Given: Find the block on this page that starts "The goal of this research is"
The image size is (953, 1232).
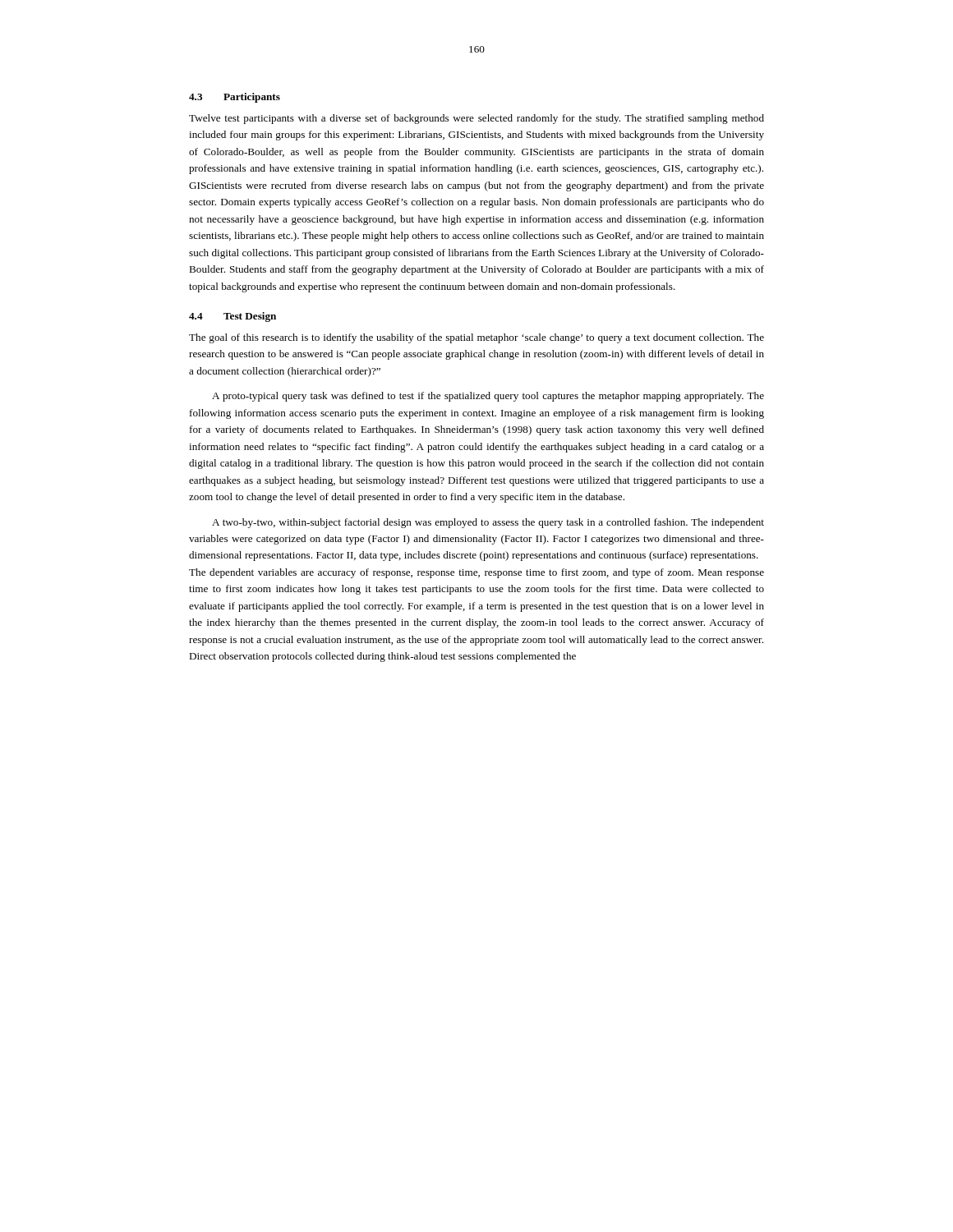Looking at the screenshot, I should [x=476, y=354].
